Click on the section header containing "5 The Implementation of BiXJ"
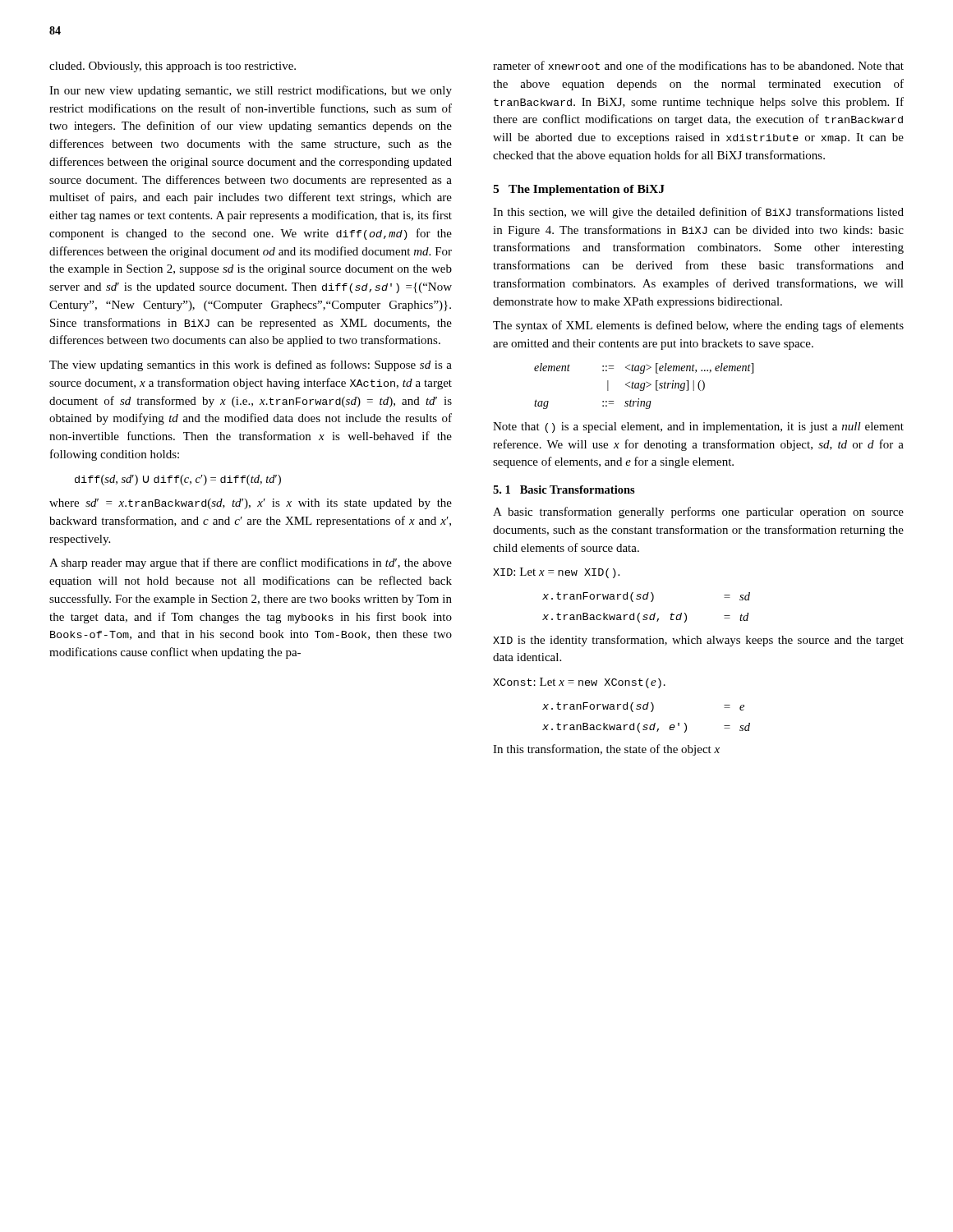Image resolution: width=953 pixels, height=1232 pixels. (579, 188)
